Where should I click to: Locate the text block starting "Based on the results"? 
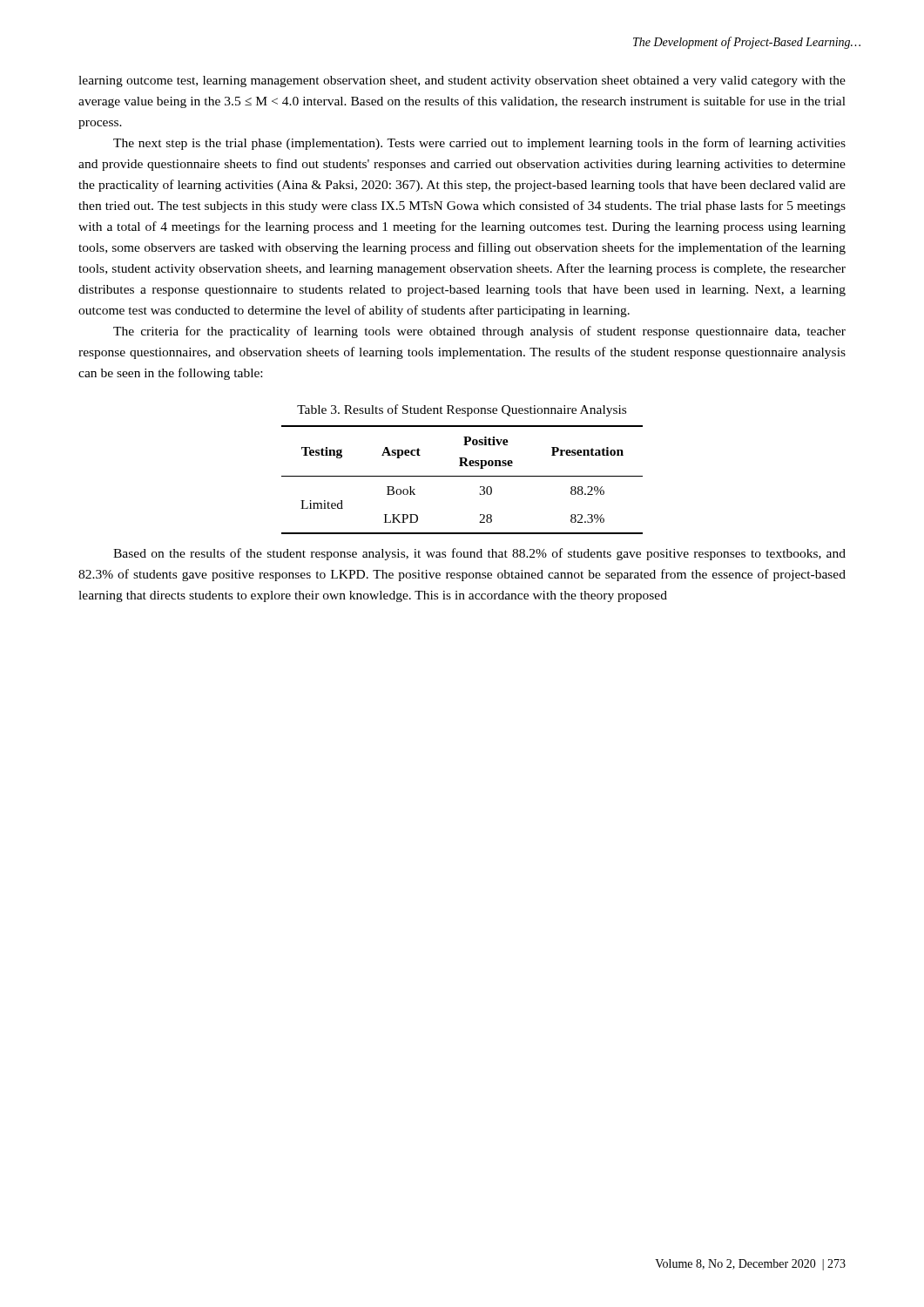tap(462, 574)
